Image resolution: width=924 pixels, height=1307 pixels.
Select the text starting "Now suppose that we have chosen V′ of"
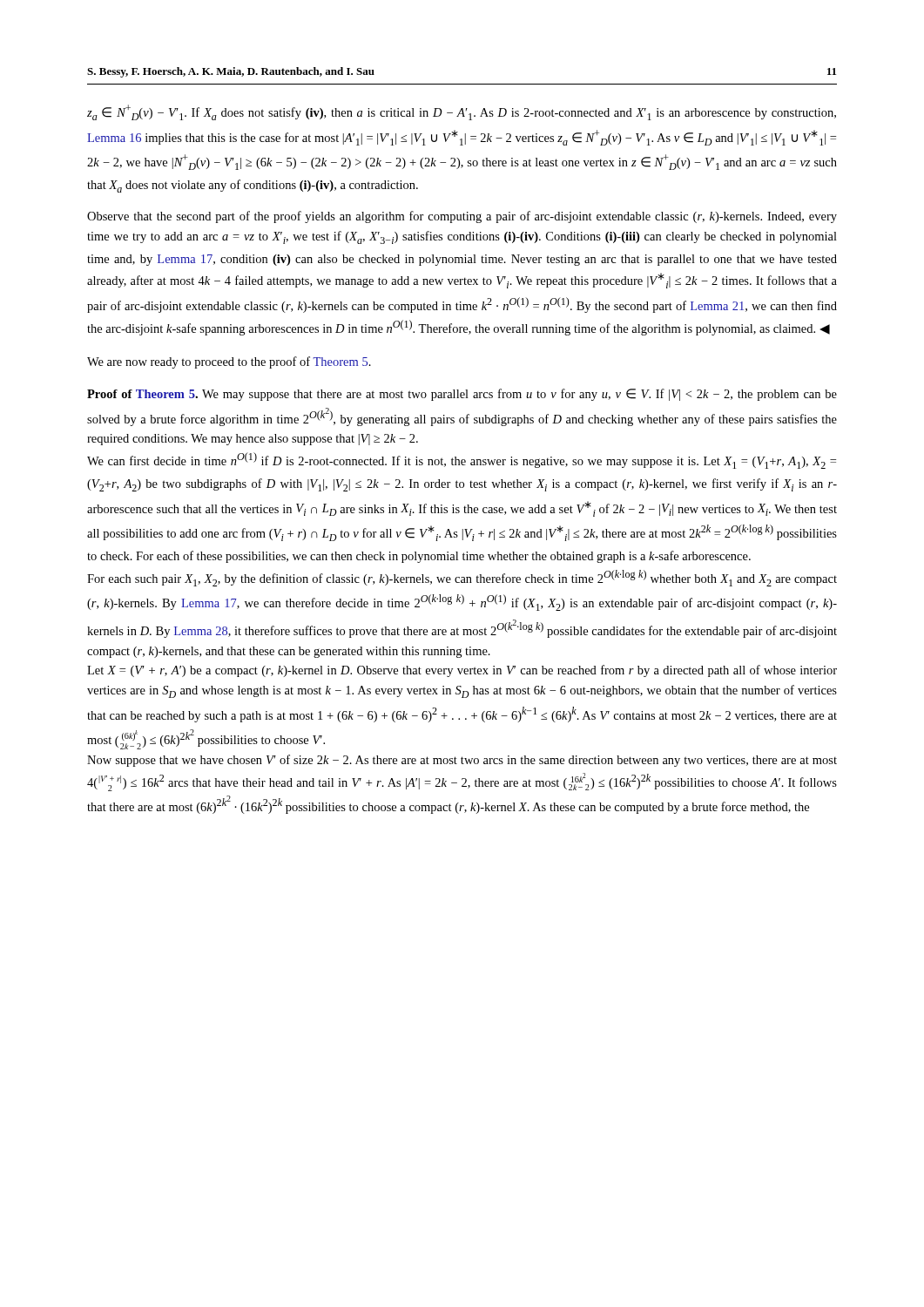click(462, 784)
